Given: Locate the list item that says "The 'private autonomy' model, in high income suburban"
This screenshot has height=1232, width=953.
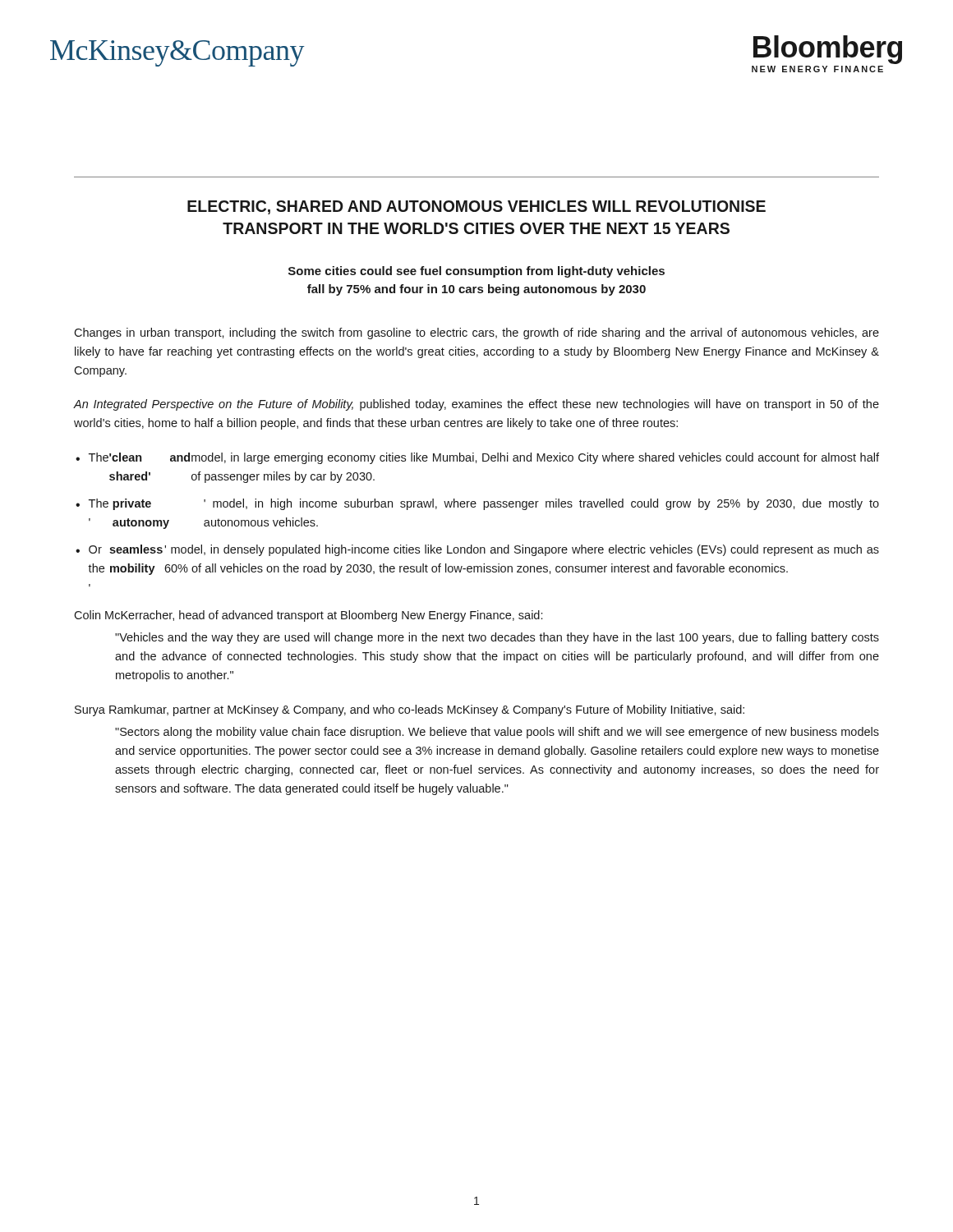Looking at the screenshot, I should pyautogui.click(x=484, y=513).
